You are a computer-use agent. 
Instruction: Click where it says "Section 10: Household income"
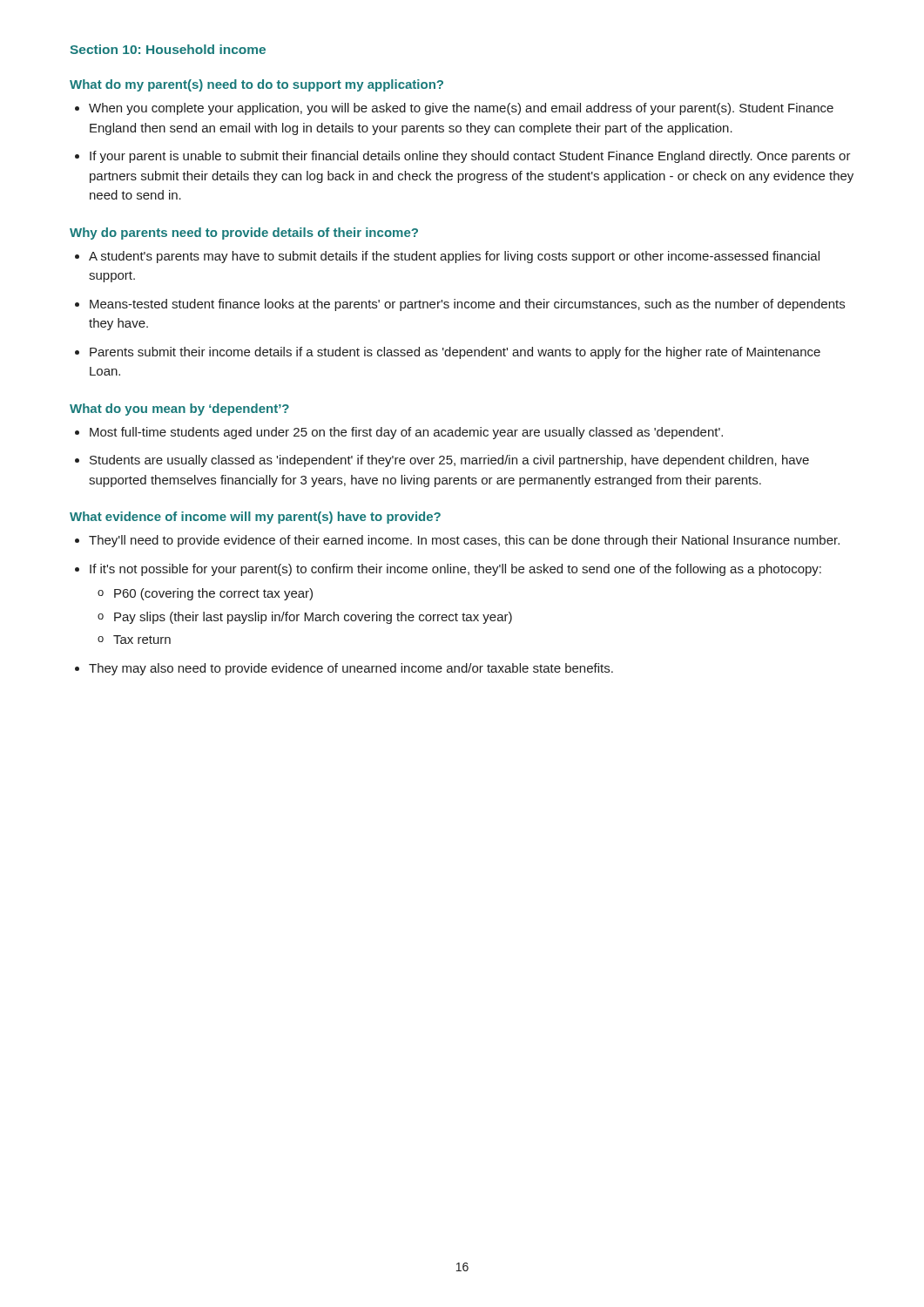[168, 49]
